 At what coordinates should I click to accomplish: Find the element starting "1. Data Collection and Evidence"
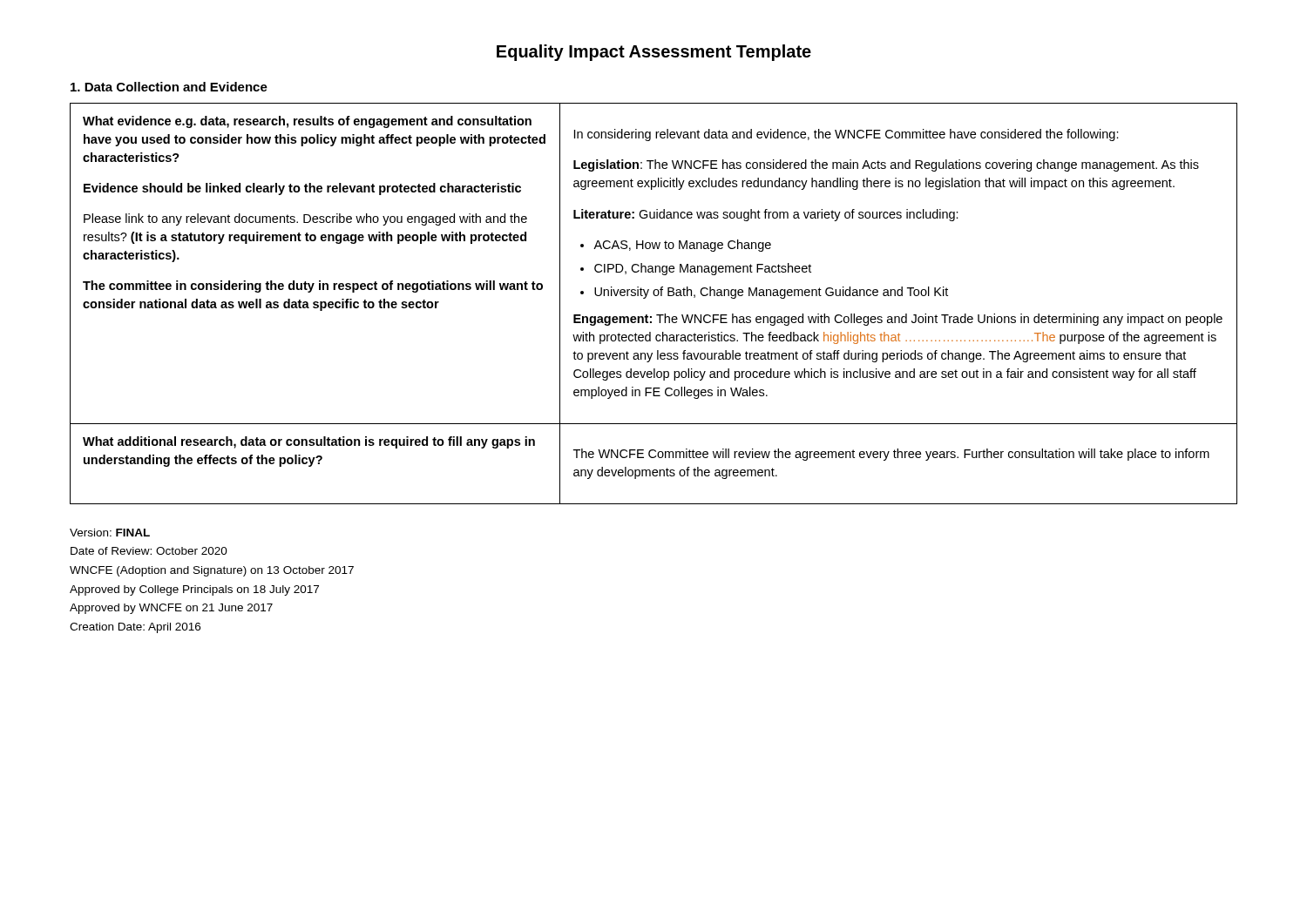click(168, 87)
